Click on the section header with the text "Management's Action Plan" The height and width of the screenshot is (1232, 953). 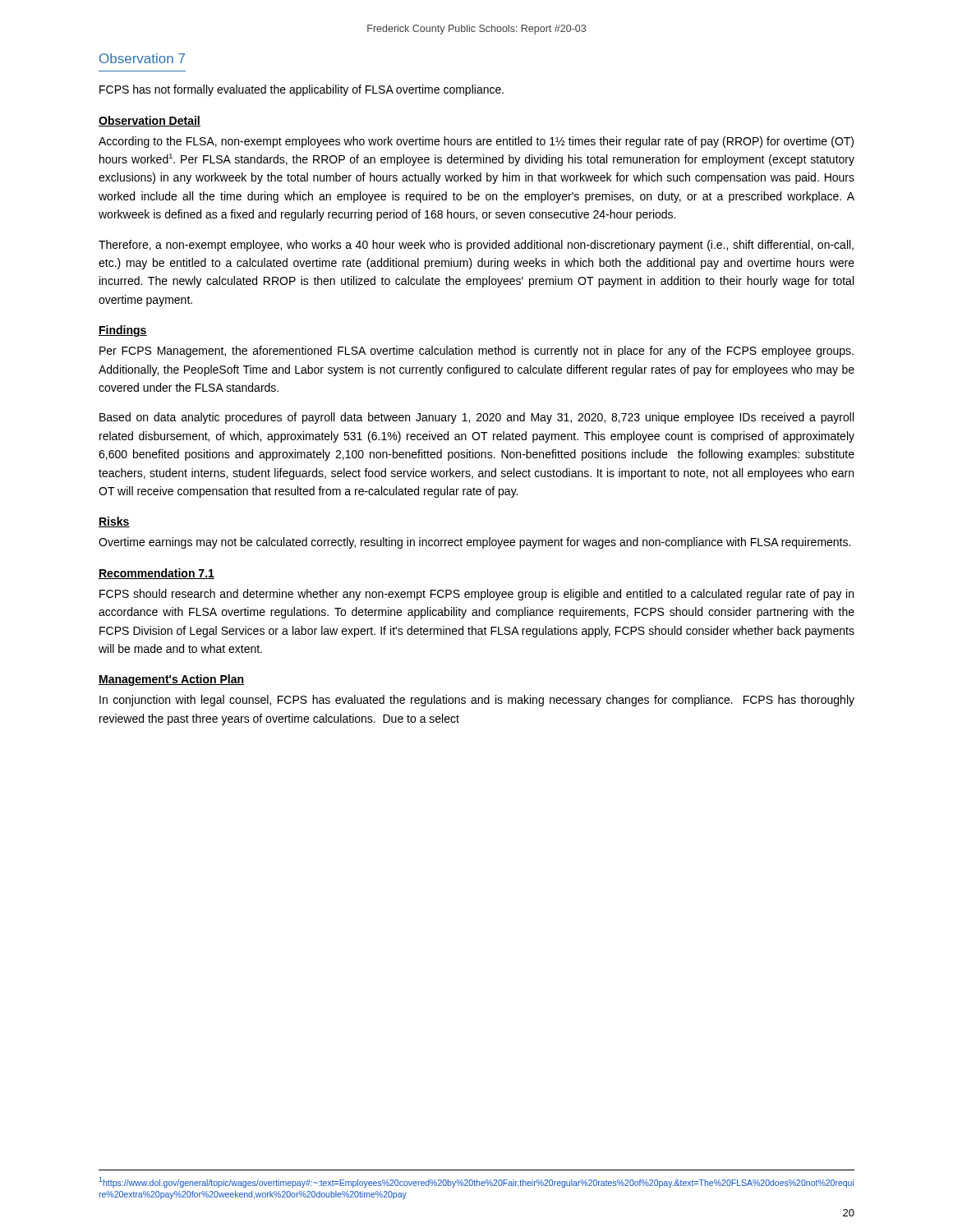(171, 680)
